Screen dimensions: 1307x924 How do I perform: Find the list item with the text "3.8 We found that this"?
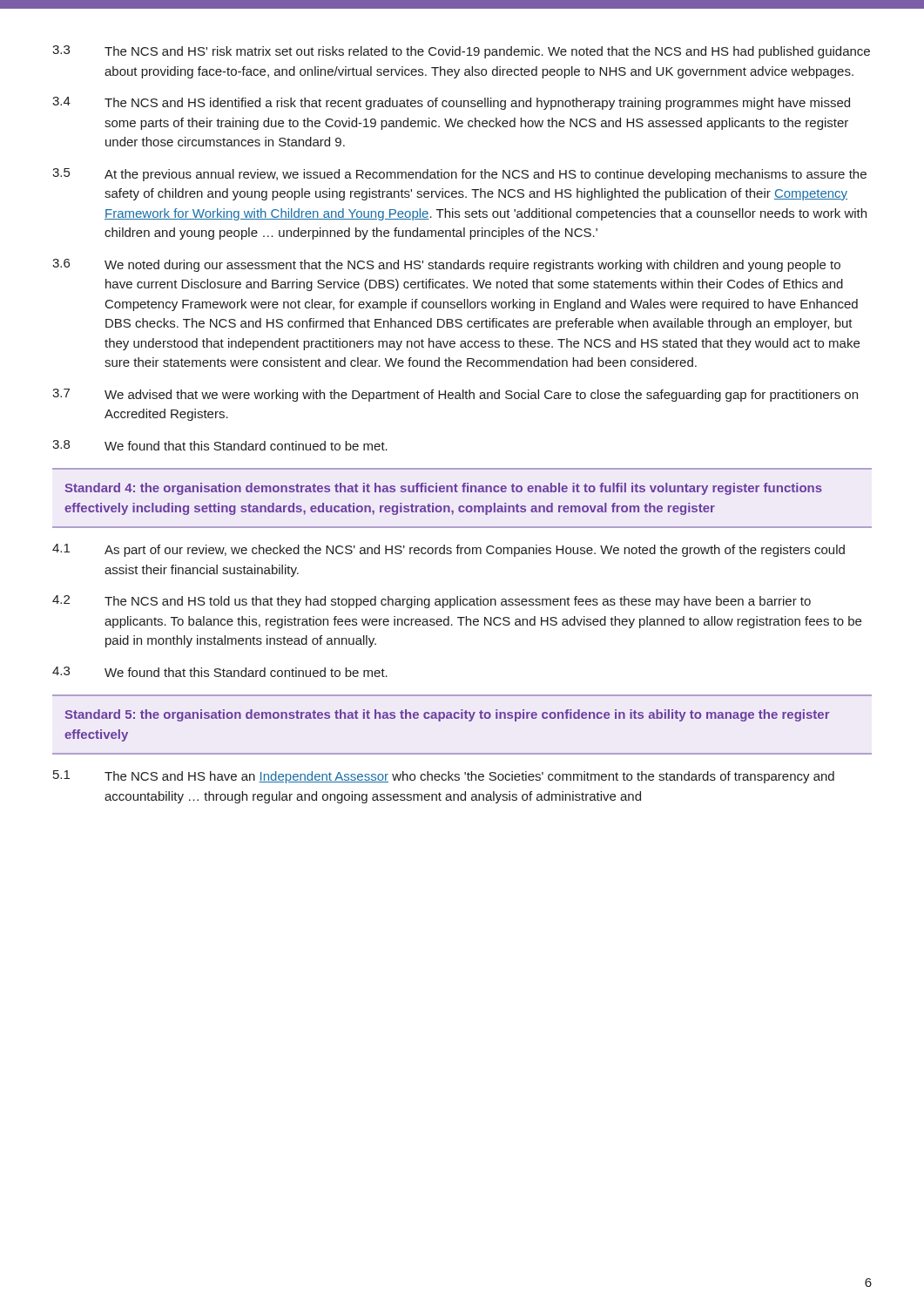(x=220, y=446)
